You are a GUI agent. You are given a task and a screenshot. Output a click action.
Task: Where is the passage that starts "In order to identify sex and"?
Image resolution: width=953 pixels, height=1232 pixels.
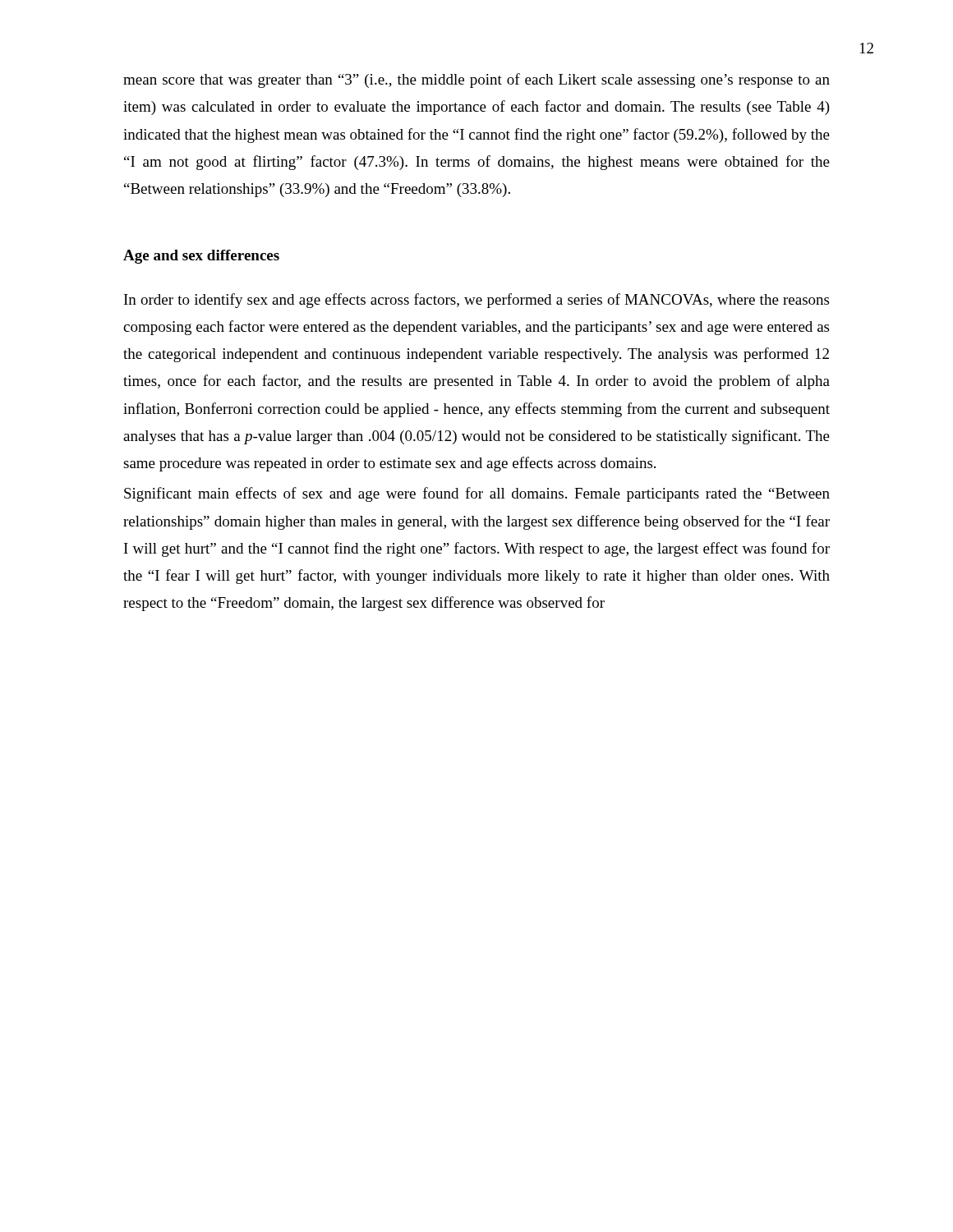click(x=476, y=381)
